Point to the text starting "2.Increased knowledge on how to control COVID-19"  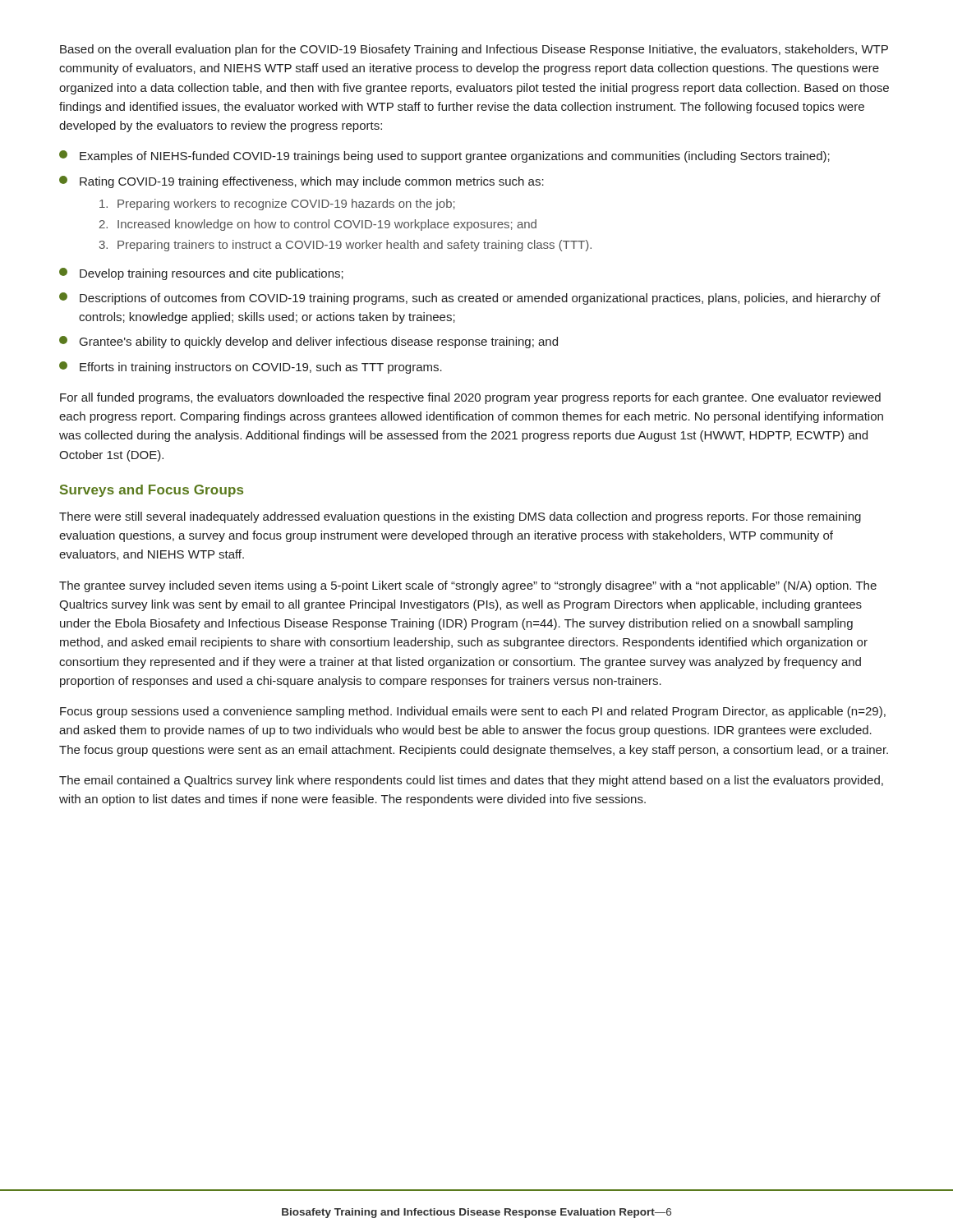coord(318,224)
